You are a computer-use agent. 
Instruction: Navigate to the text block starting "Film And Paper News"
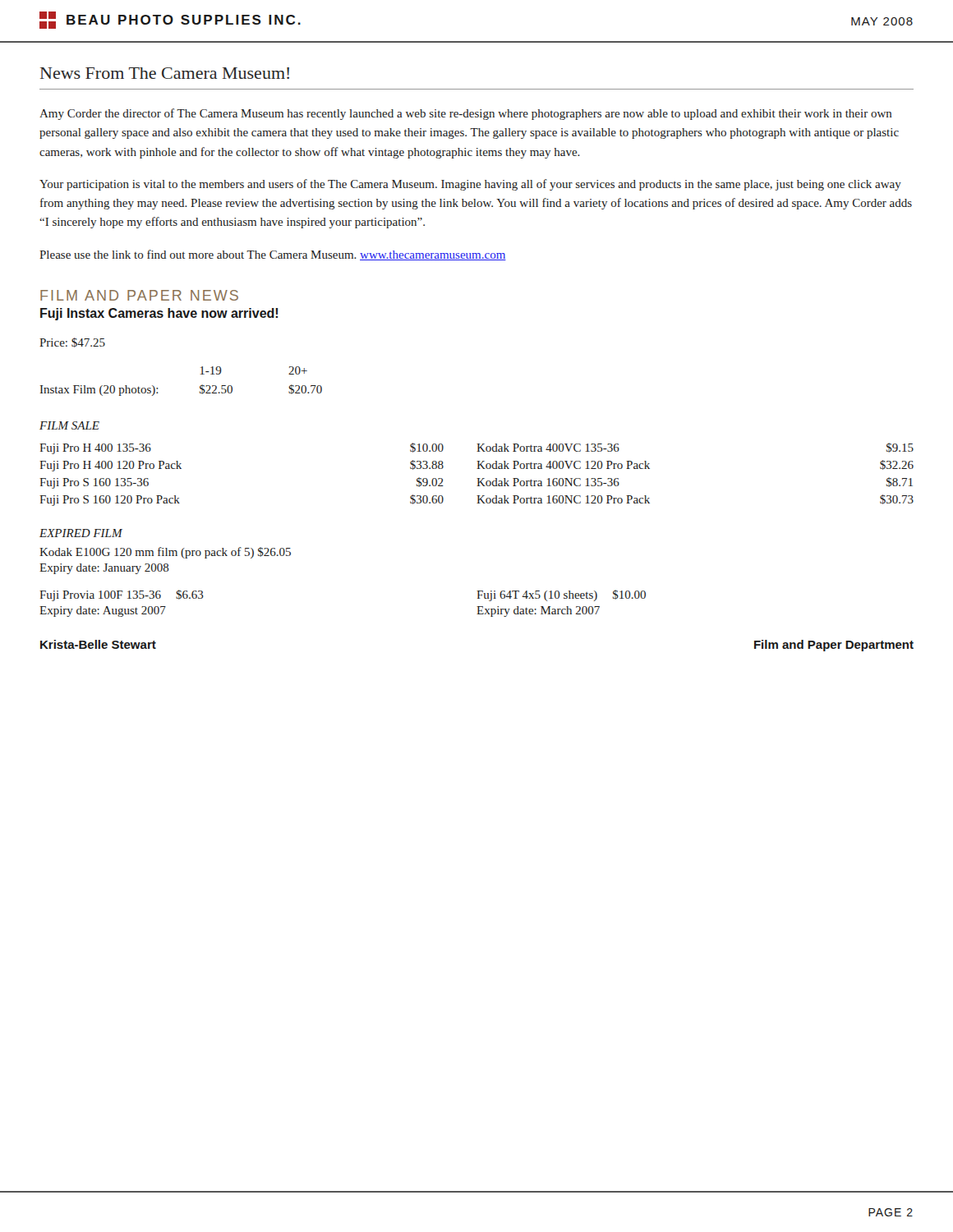point(139,295)
